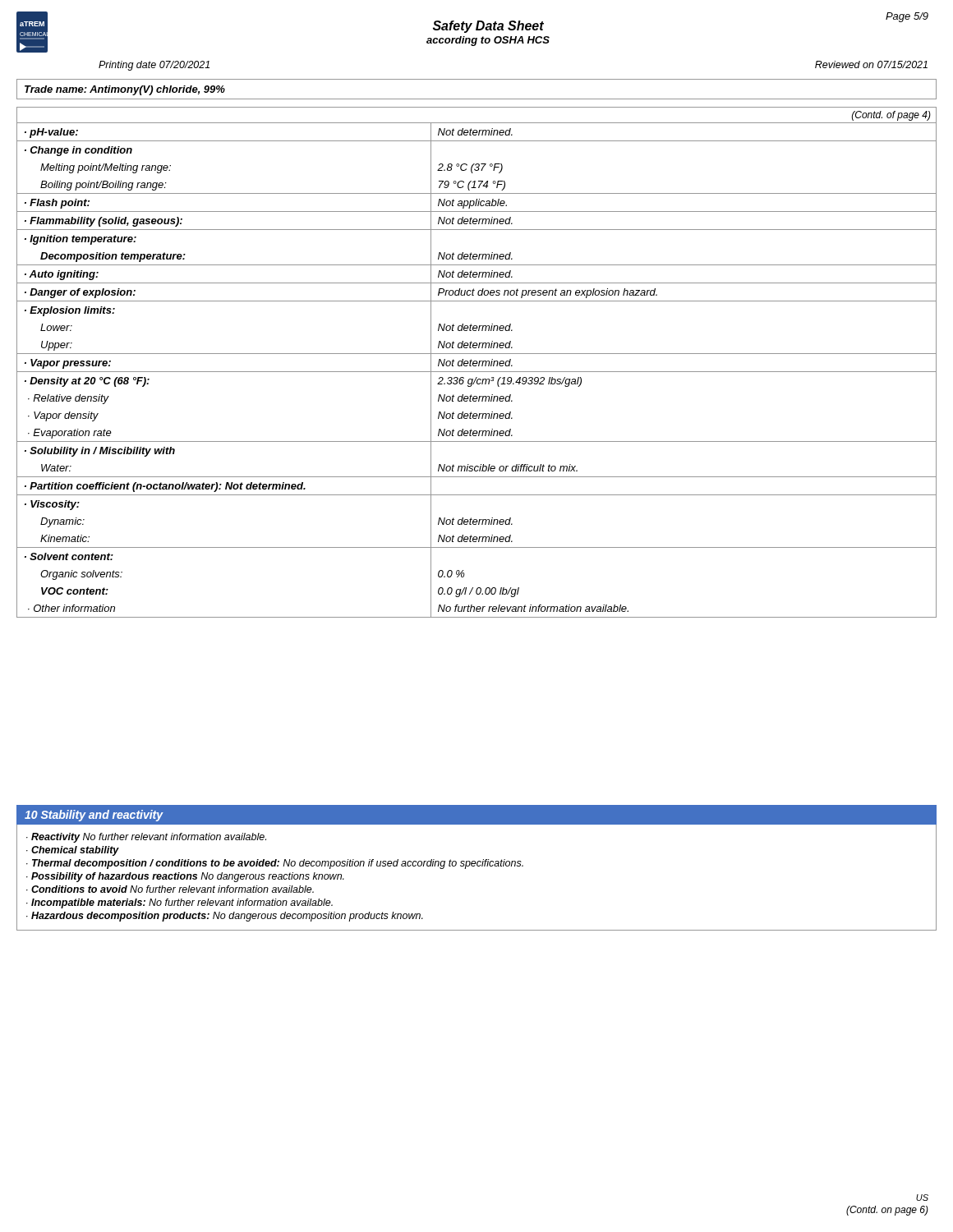Select the table that reads "· Flammability (solid,"
Image resolution: width=953 pixels, height=1232 pixels.
(x=476, y=362)
